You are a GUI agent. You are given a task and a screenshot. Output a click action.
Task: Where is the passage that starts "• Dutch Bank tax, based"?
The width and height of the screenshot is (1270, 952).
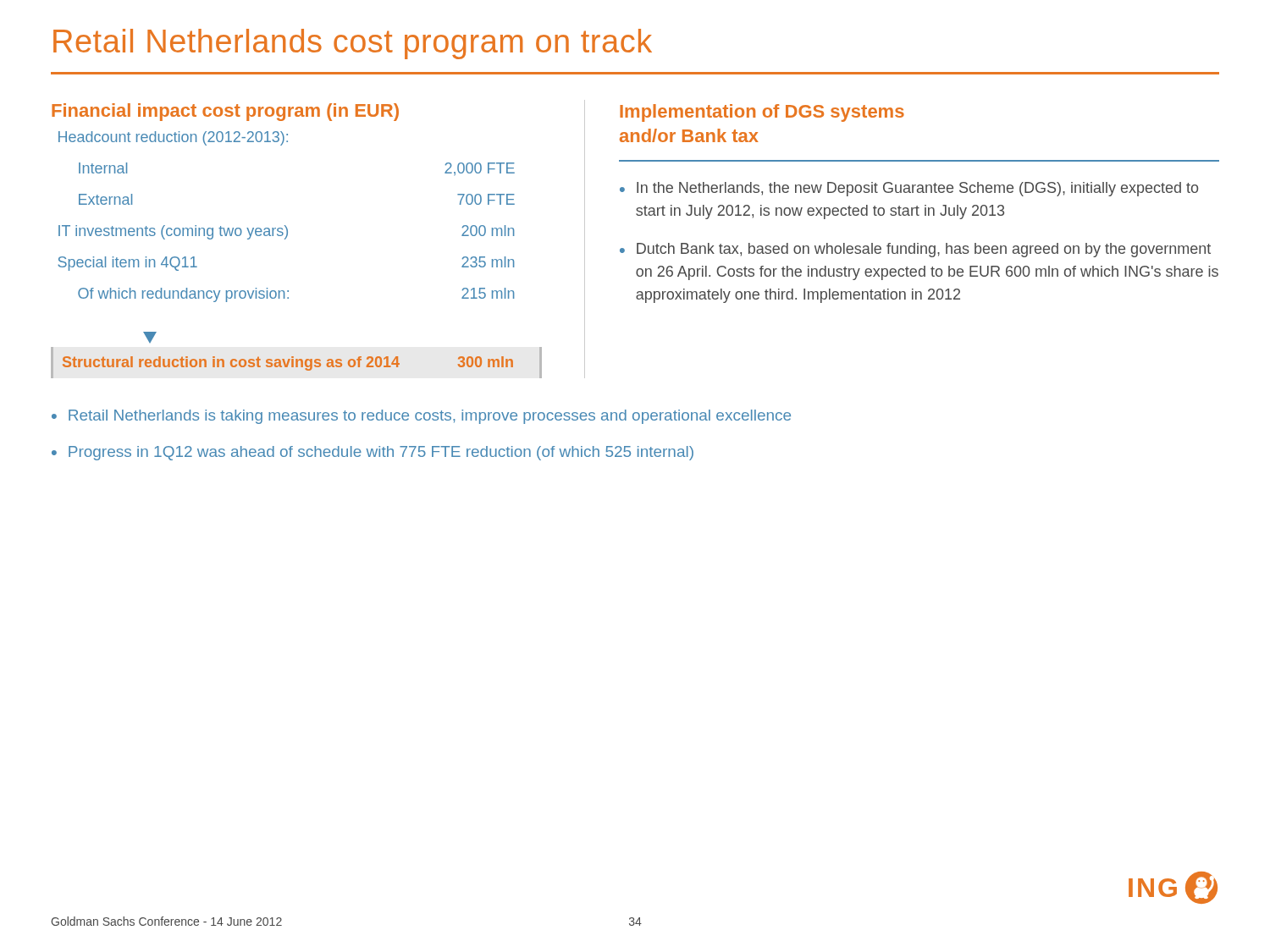click(x=919, y=272)
